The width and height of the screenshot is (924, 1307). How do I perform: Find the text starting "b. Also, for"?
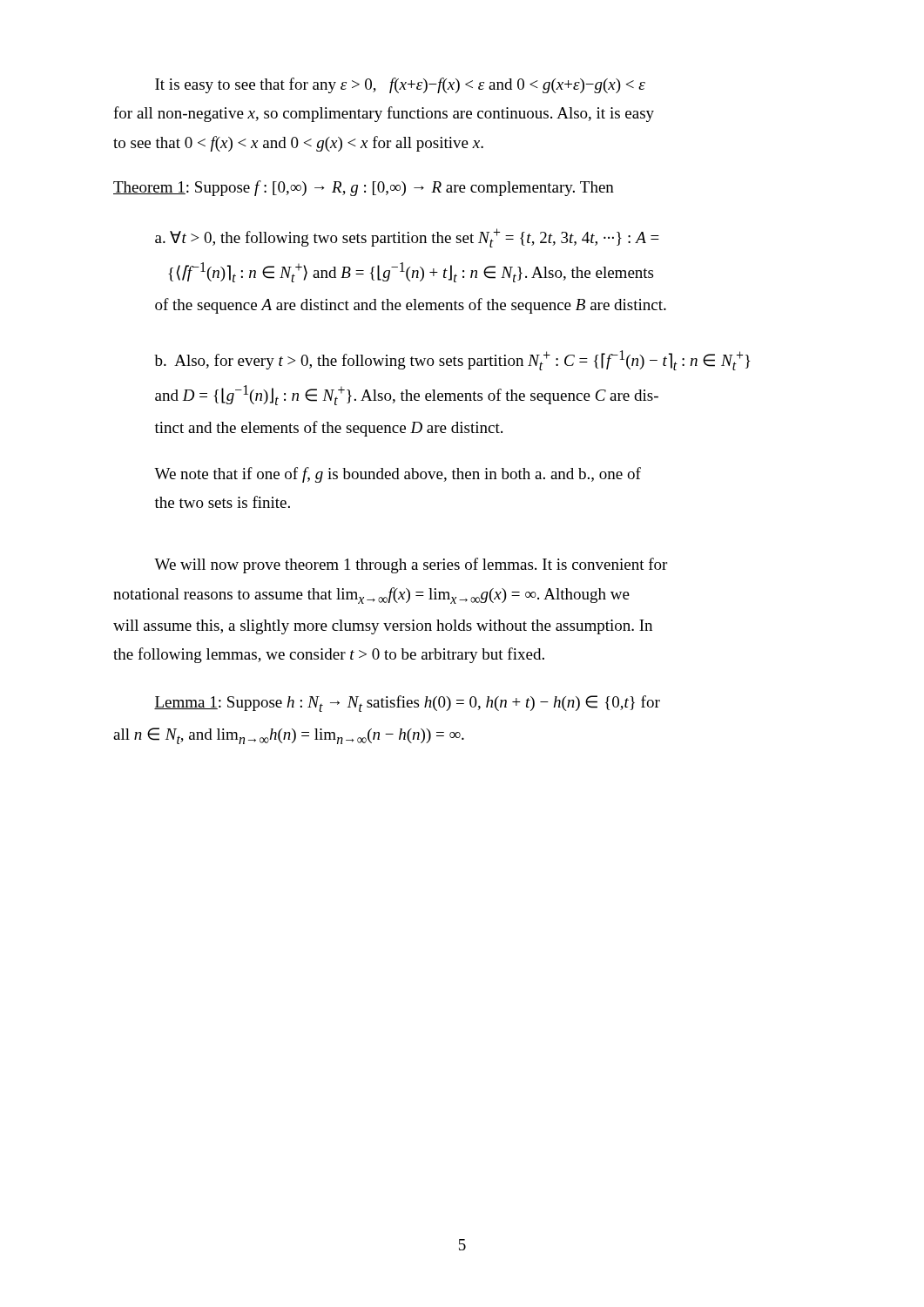click(x=487, y=392)
